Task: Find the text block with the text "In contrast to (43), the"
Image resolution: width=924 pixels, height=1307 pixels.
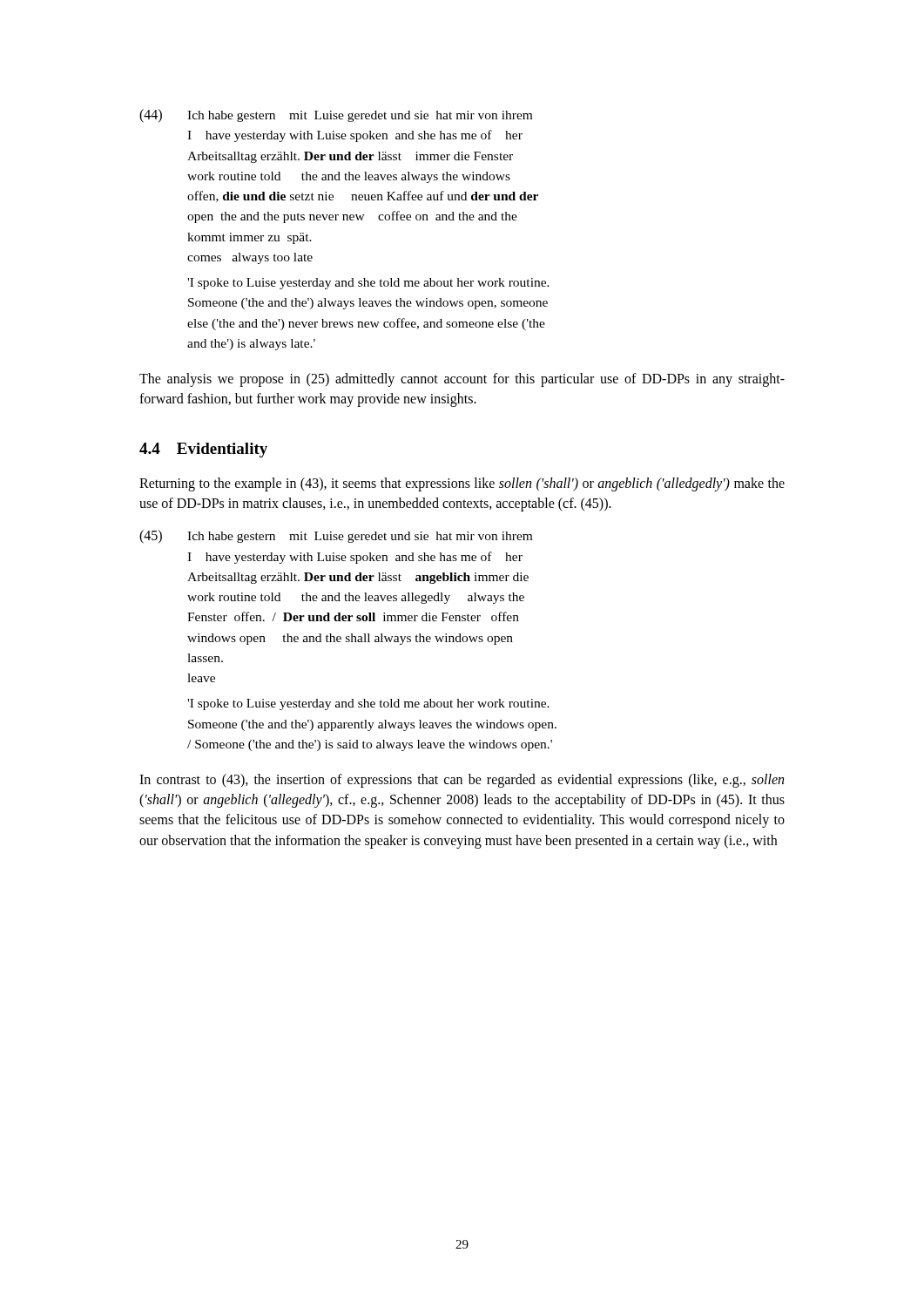Action: pyautogui.click(x=462, y=810)
